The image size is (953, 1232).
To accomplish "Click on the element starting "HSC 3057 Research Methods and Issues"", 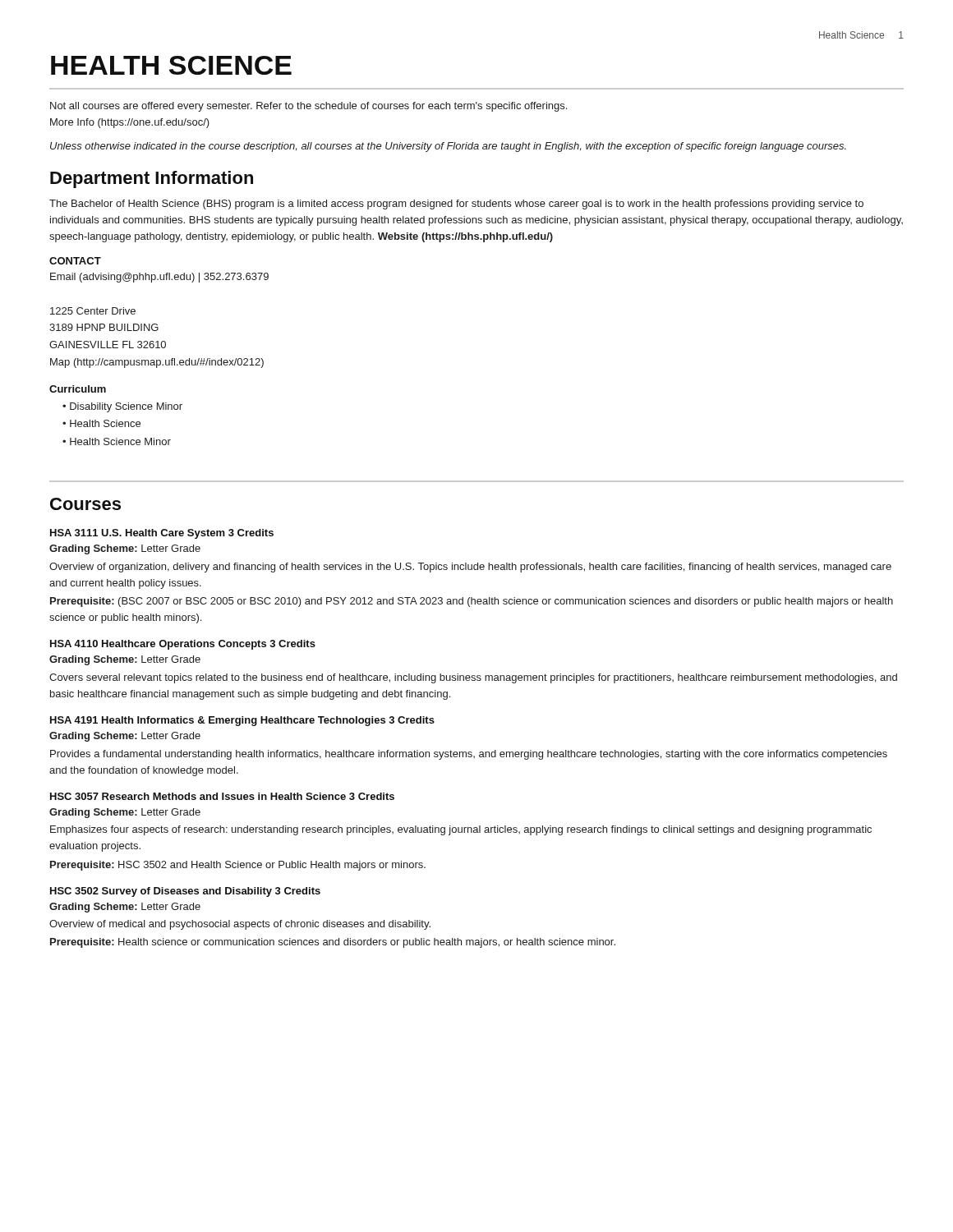I will pos(222,796).
